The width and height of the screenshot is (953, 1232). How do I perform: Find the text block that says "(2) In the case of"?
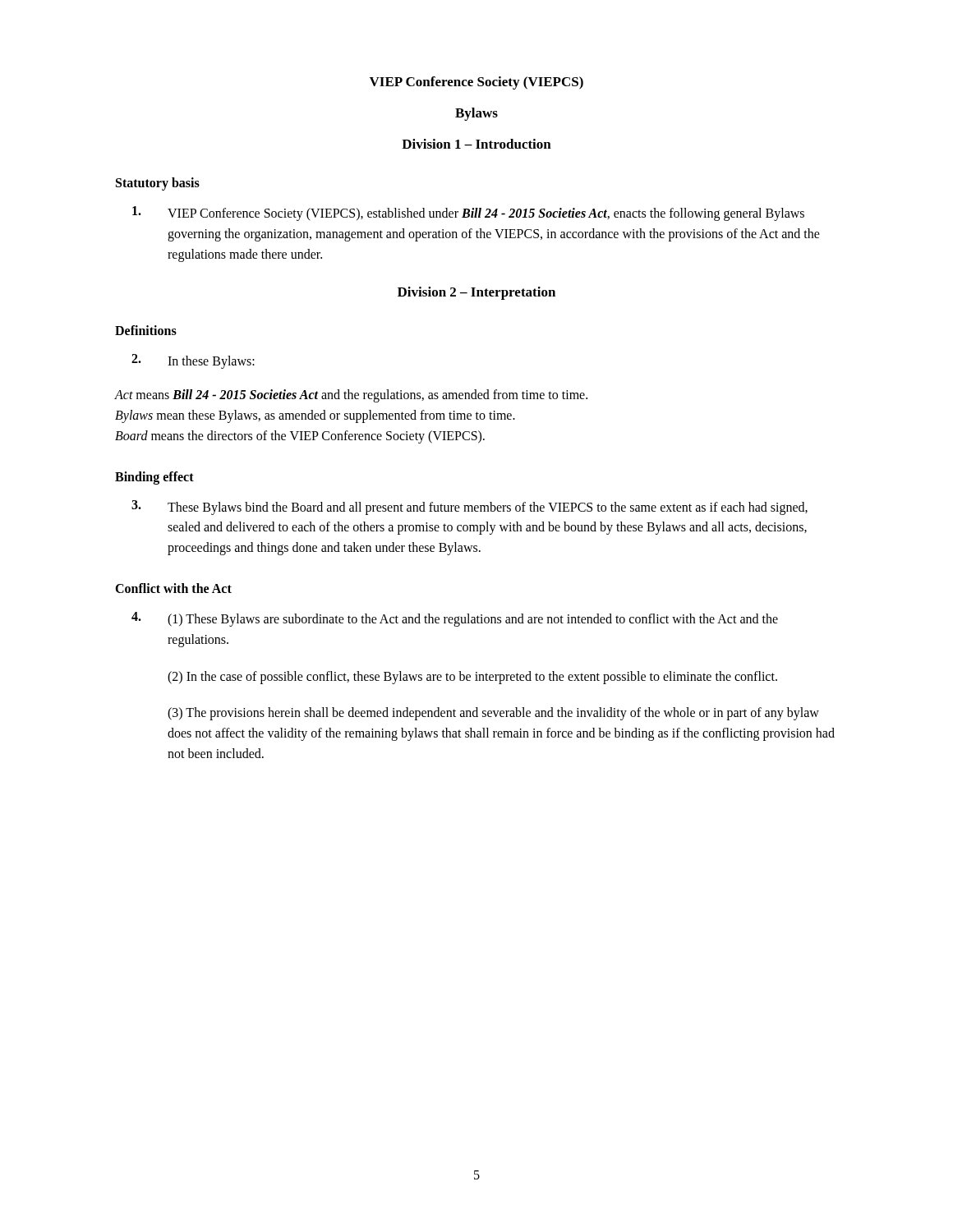coord(473,676)
